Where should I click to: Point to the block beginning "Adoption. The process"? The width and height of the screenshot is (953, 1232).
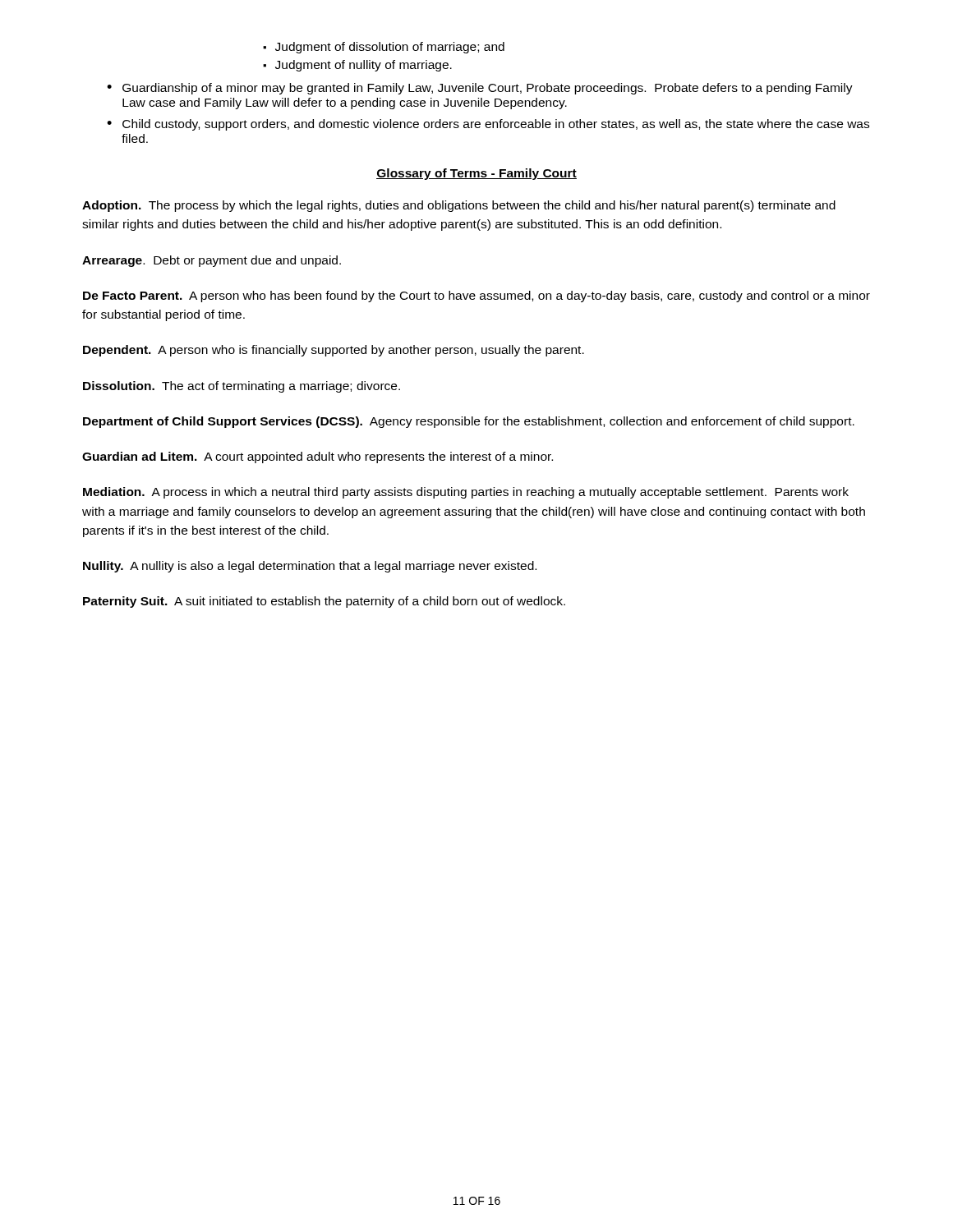coord(459,214)
